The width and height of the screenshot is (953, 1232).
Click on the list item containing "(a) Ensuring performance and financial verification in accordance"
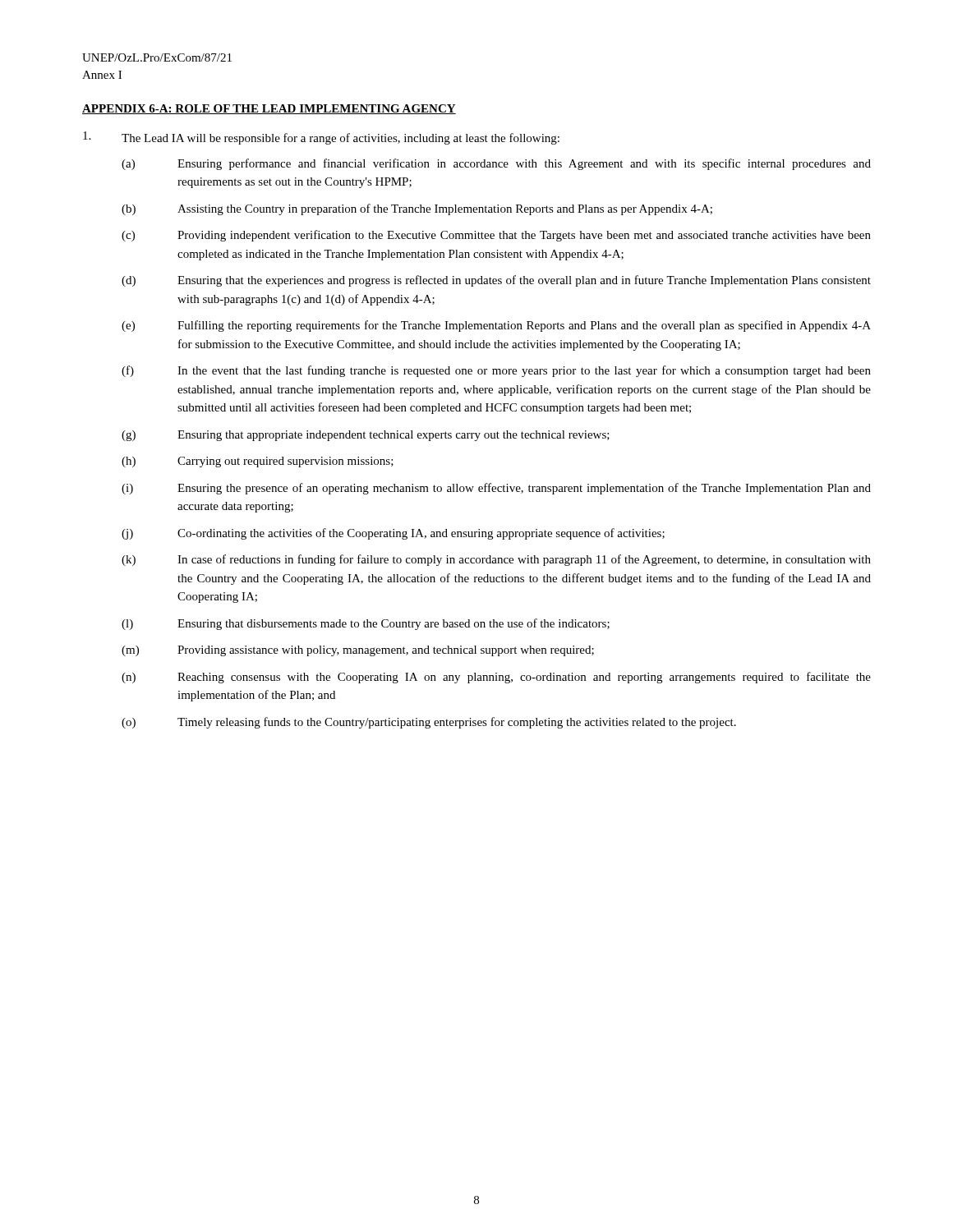click(x=496, y=172)
